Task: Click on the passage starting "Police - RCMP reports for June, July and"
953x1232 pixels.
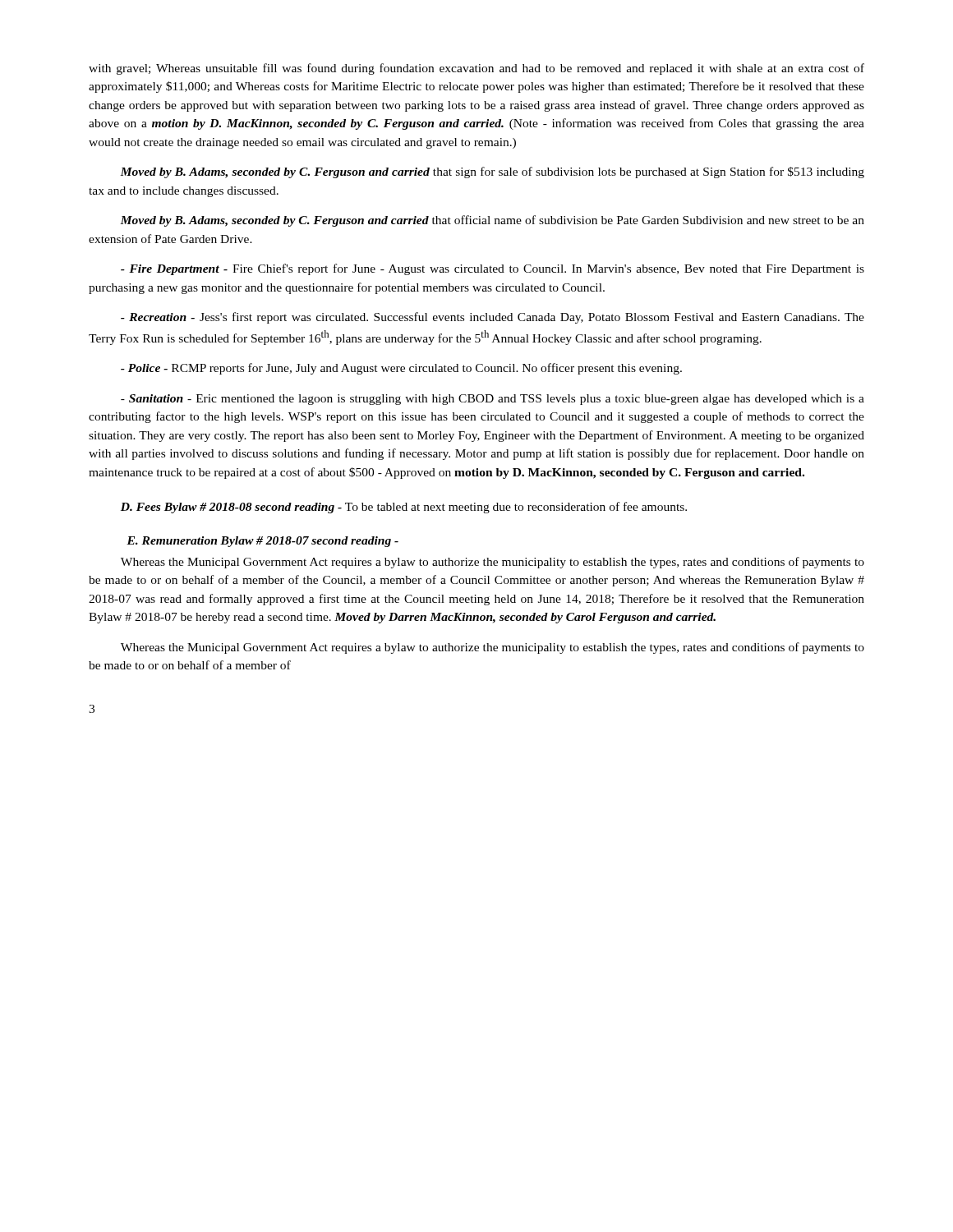Action: click(476, 368)
